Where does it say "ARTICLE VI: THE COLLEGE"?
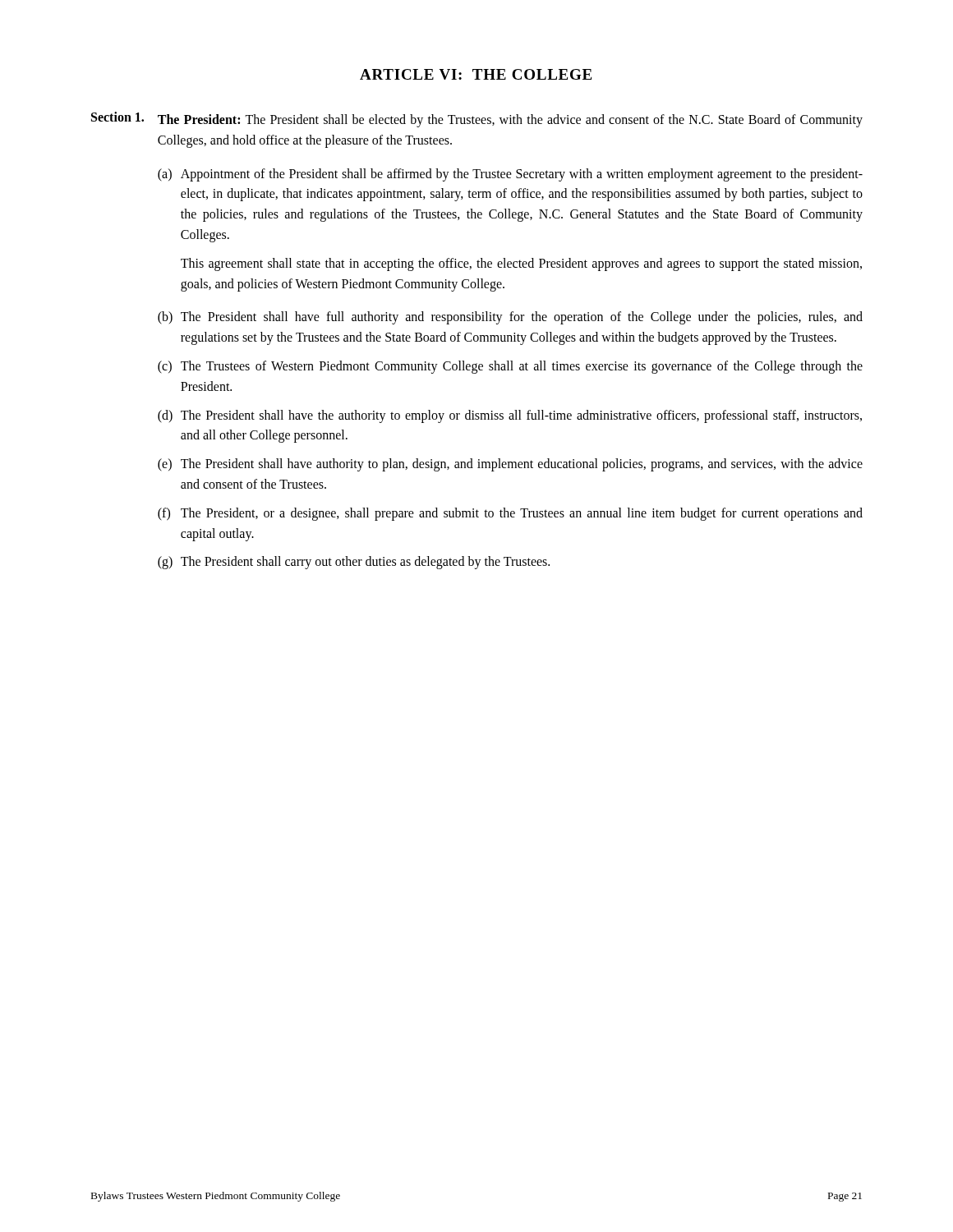The image size is (953, 1232). coord(476,75)
